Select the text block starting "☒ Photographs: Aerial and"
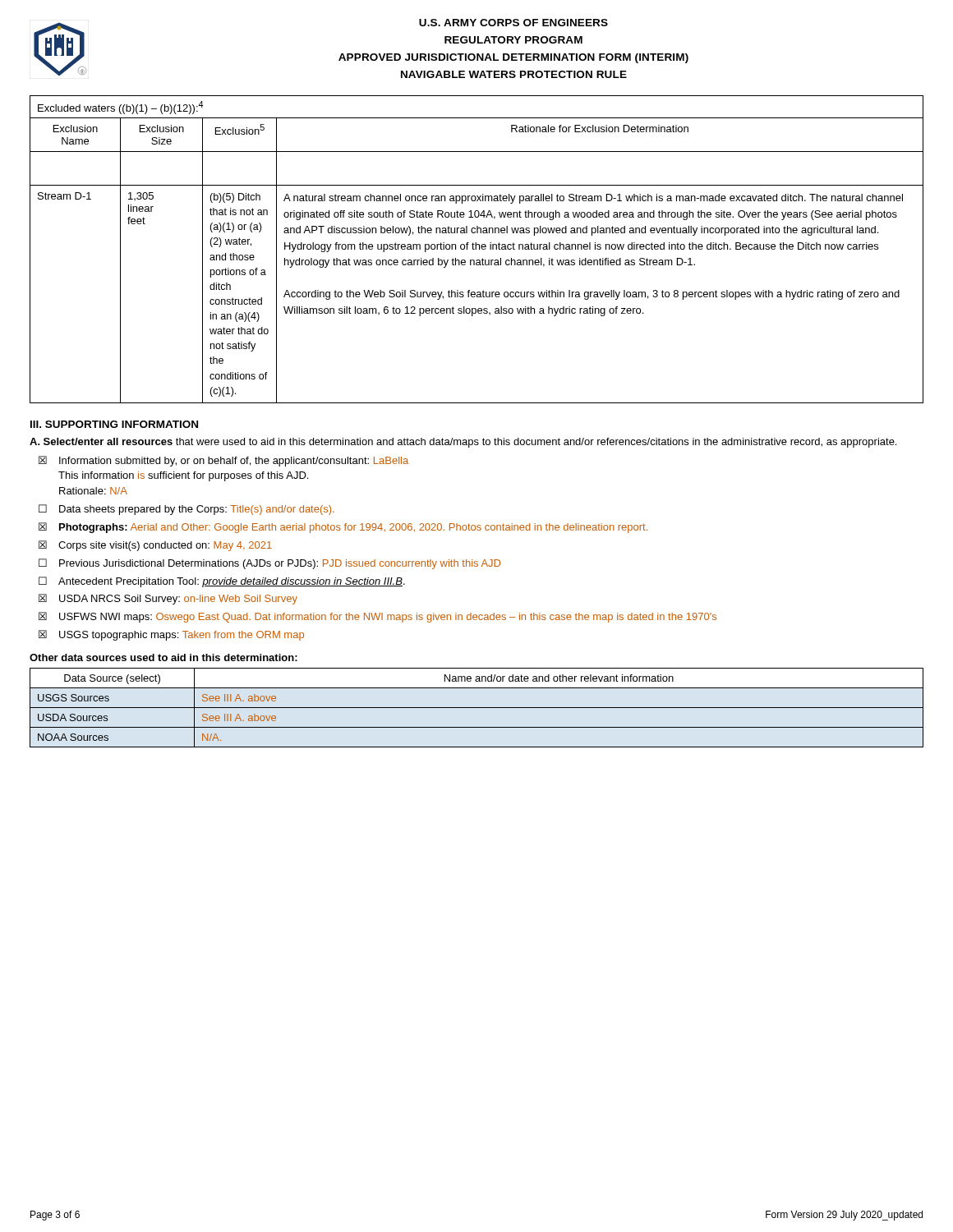Viewport: 953px width, 1232px height. pos(481,528)
